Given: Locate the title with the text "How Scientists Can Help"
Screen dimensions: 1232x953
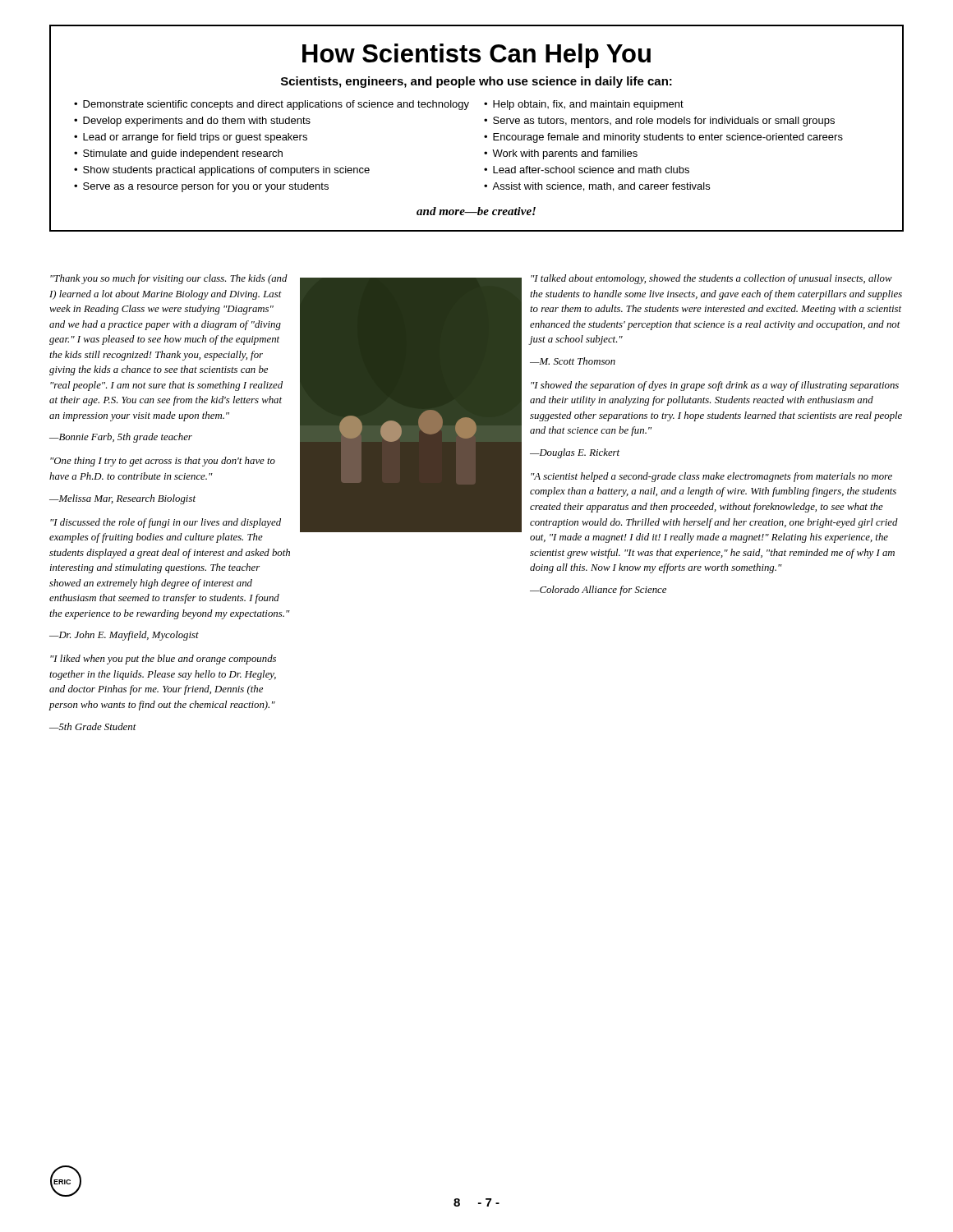Looking at the screenshot, I should pos(476,54).
